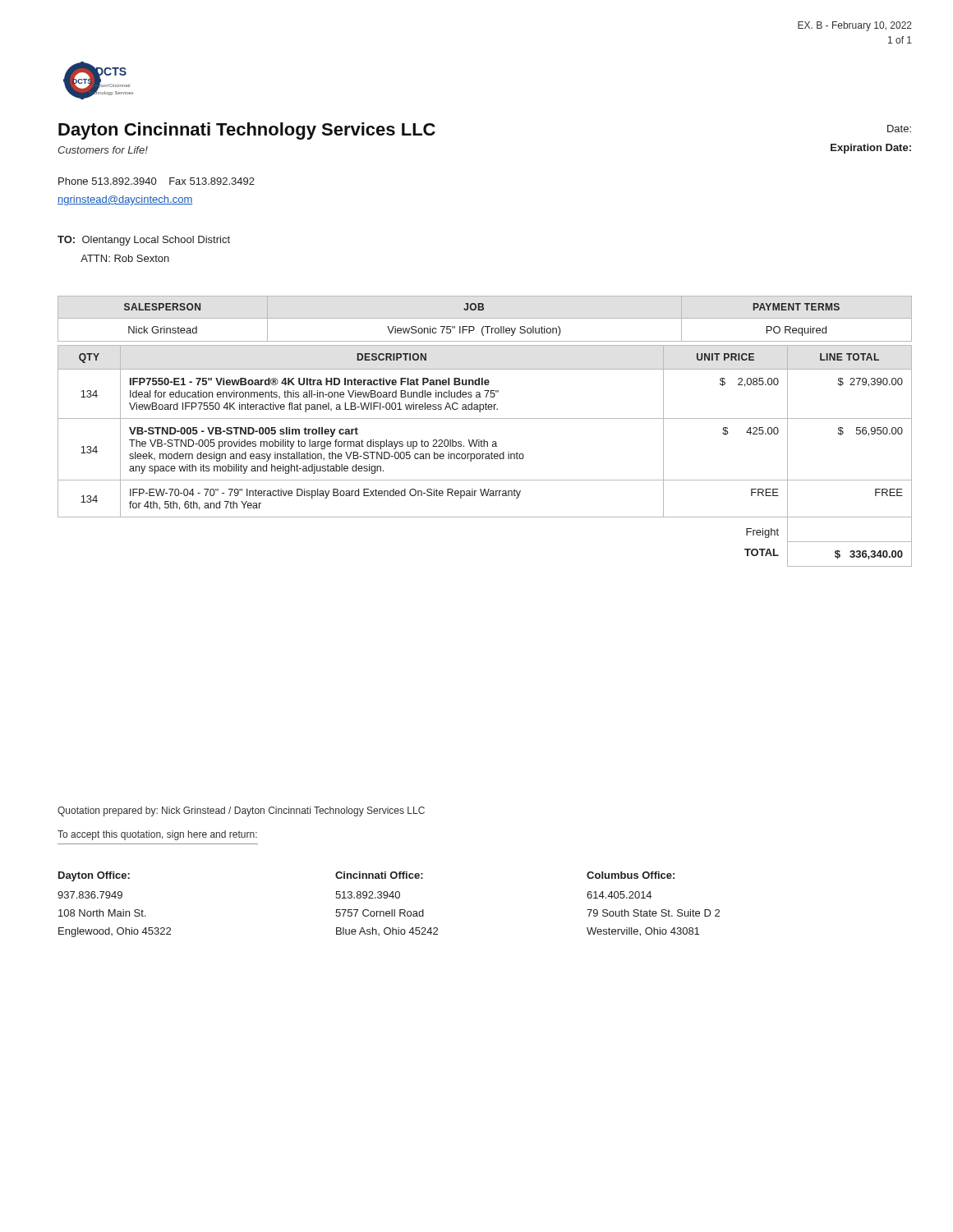Locate the table with the text "ViewSonic 75" IFP"
Image resolution: width=953 pixels, height=1232 pixels.
[x=485, y=319]
